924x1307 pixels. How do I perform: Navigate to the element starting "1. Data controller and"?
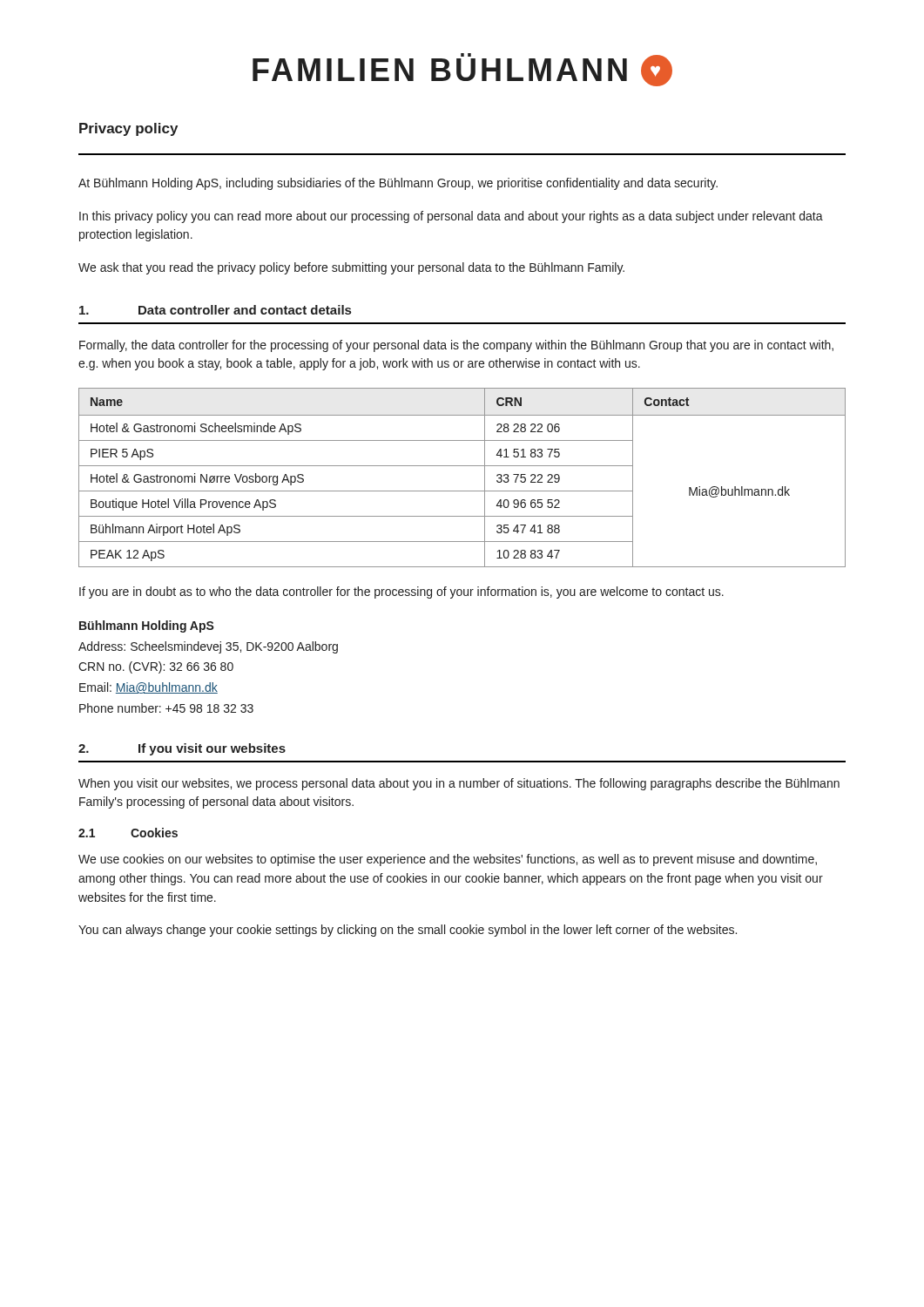[x=462, y=313]
